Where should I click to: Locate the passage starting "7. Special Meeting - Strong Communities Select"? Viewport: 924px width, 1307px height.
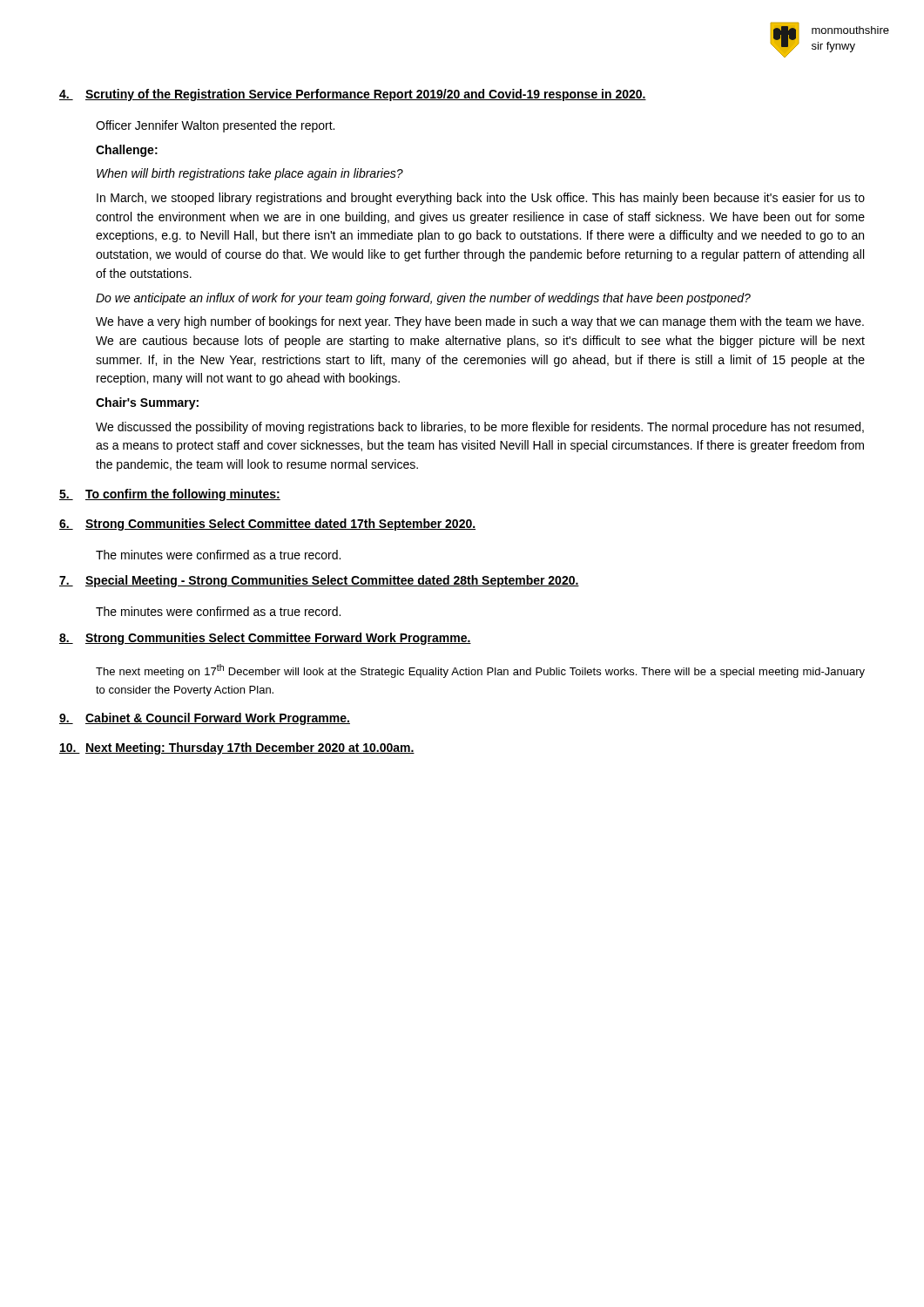[x=462, y=581]
